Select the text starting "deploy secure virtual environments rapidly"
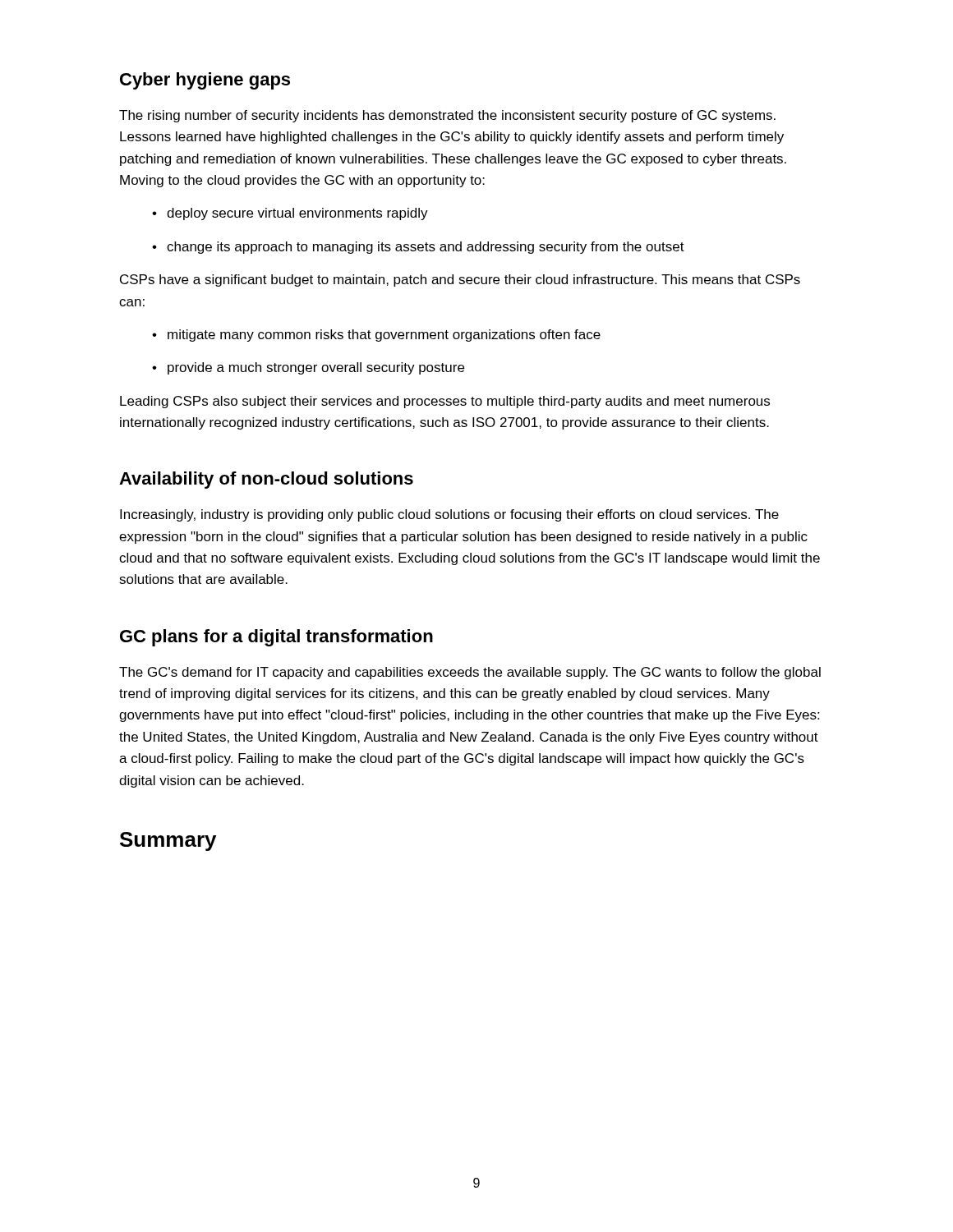 (290, 214)
